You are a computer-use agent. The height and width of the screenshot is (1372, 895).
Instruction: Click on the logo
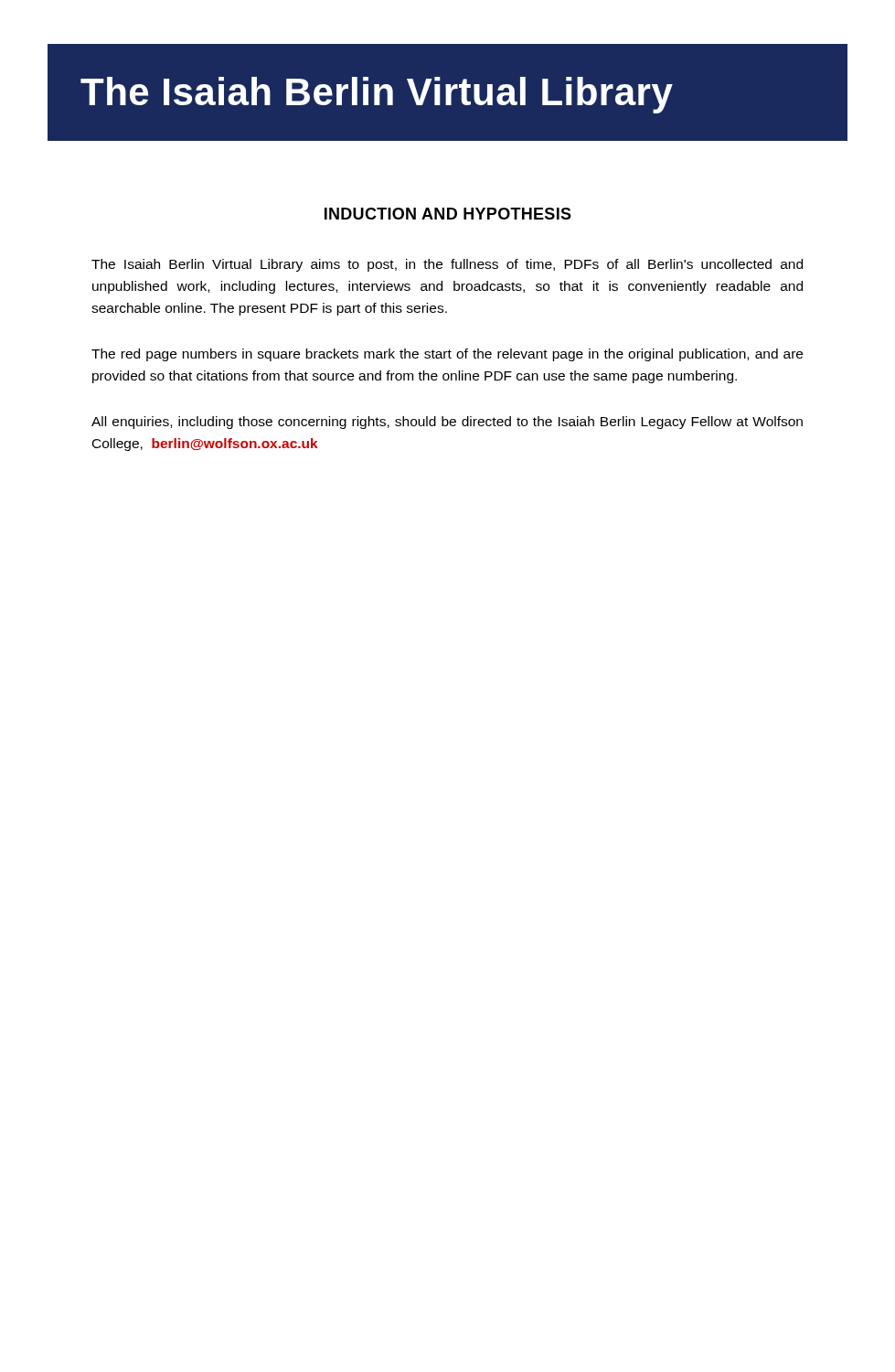(x=448, y=93)
